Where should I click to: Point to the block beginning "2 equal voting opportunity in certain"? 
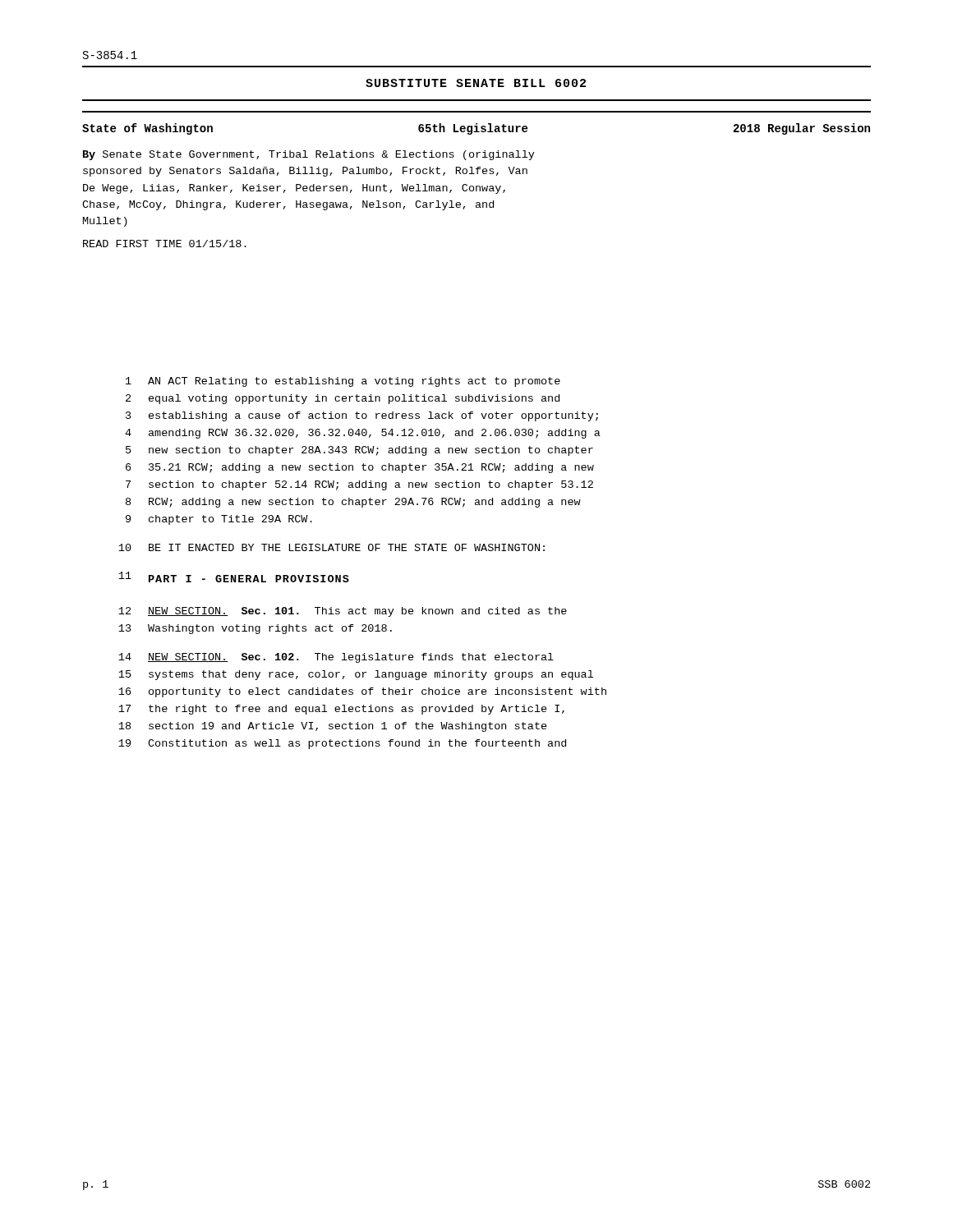476,400
